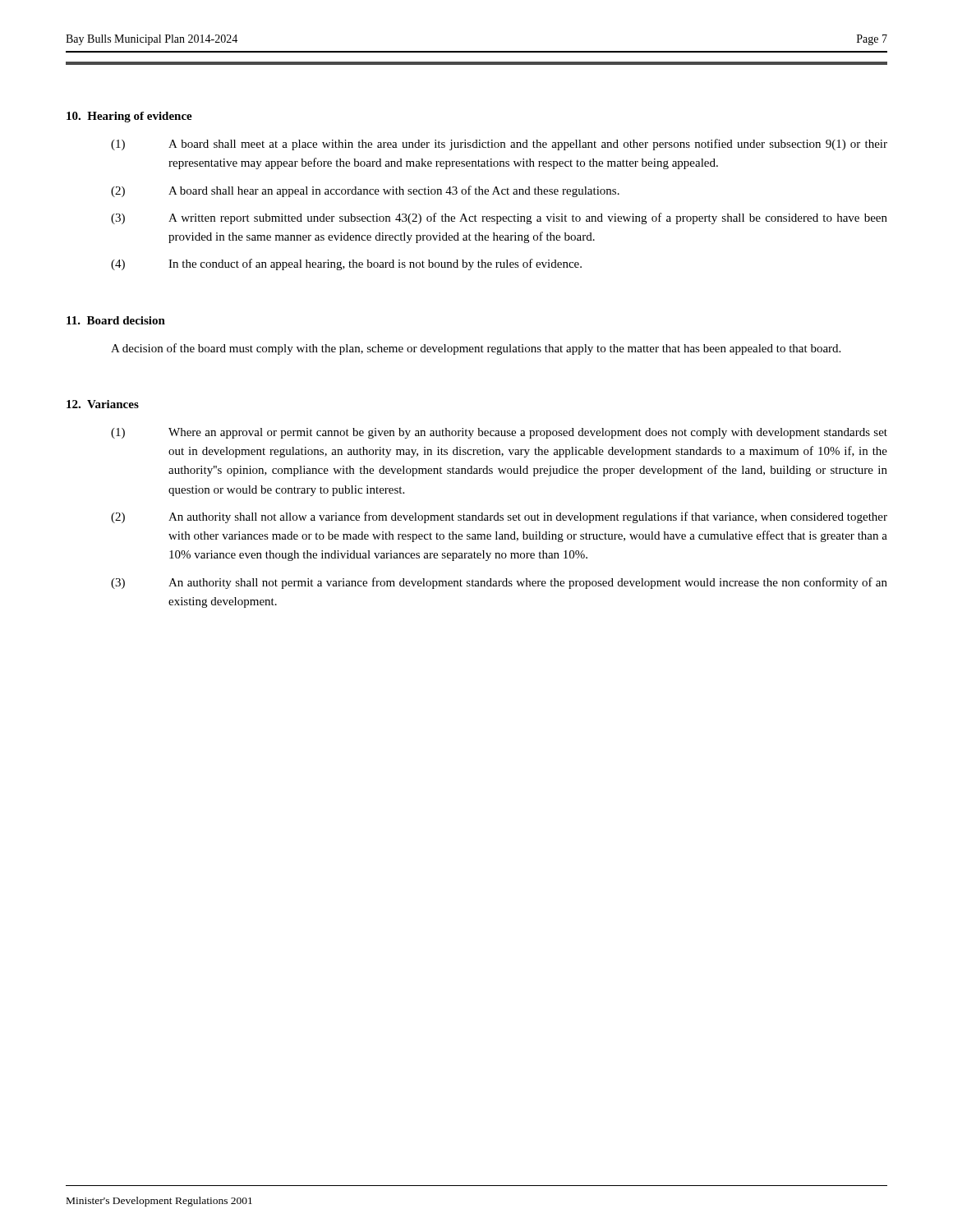Locate the section header that reads "11. Board decision"

click(x=115, y=320)
